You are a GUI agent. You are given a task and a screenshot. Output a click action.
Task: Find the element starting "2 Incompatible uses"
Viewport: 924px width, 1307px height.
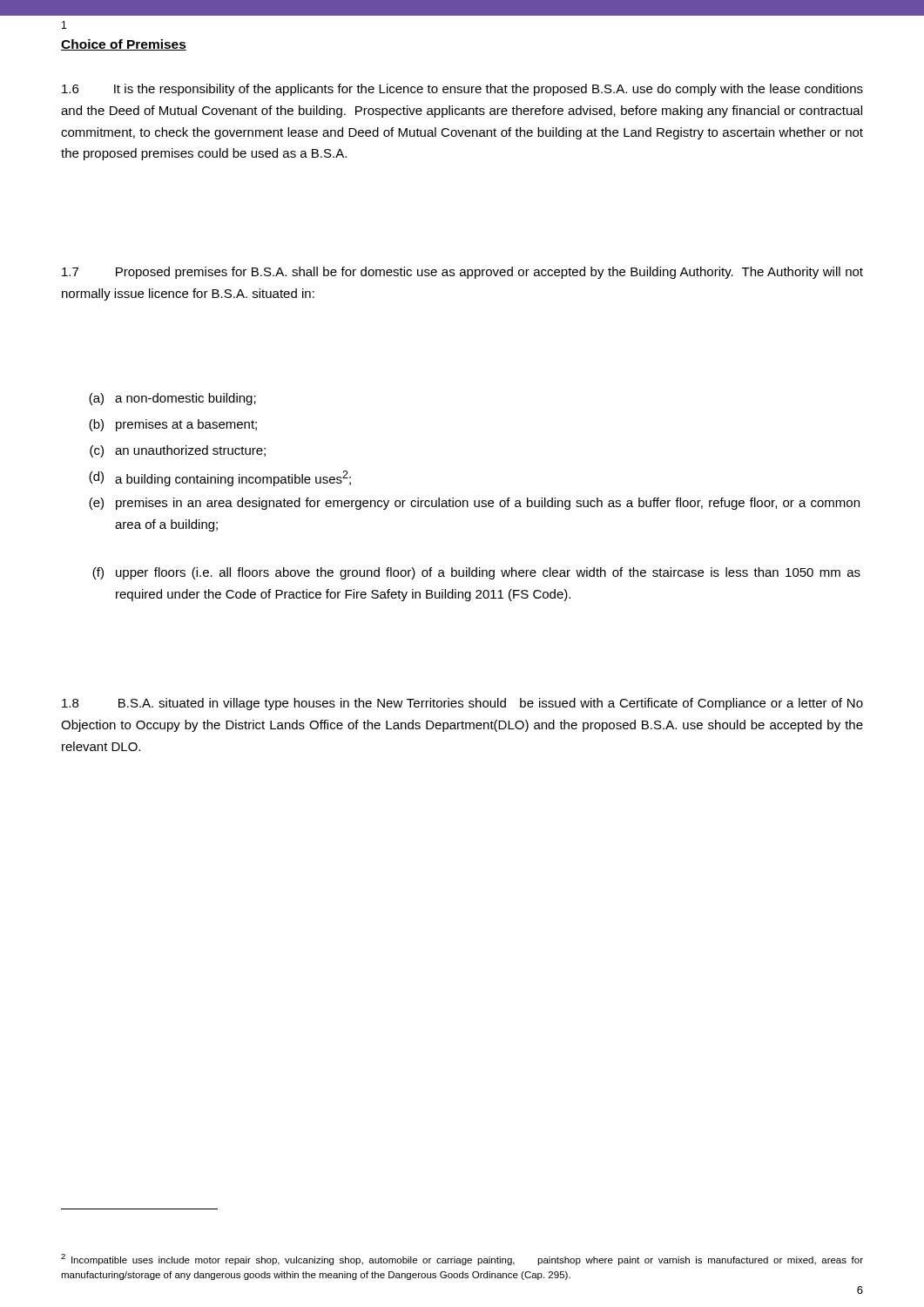462,1265
